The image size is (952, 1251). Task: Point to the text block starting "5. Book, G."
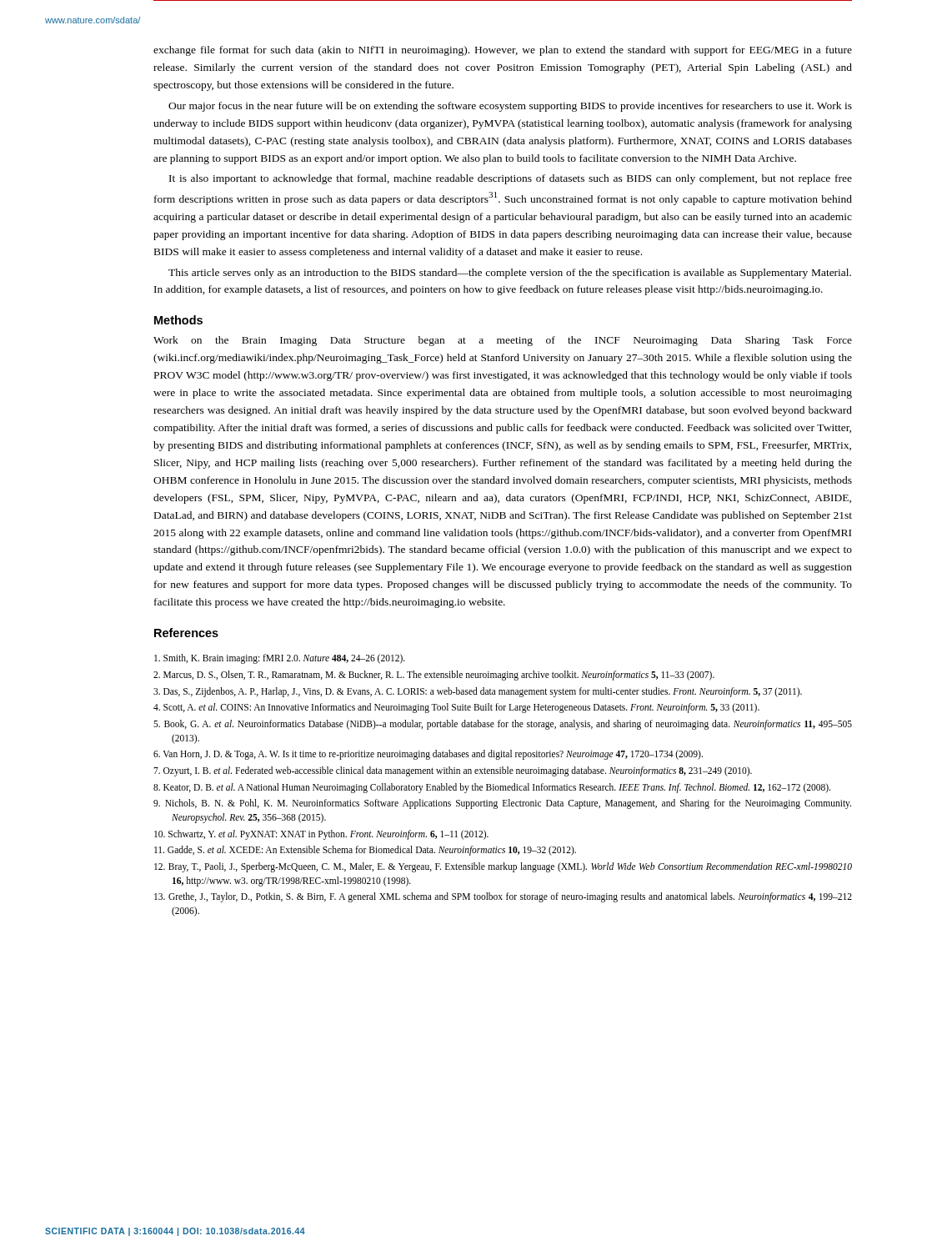[x=503, y=731]
